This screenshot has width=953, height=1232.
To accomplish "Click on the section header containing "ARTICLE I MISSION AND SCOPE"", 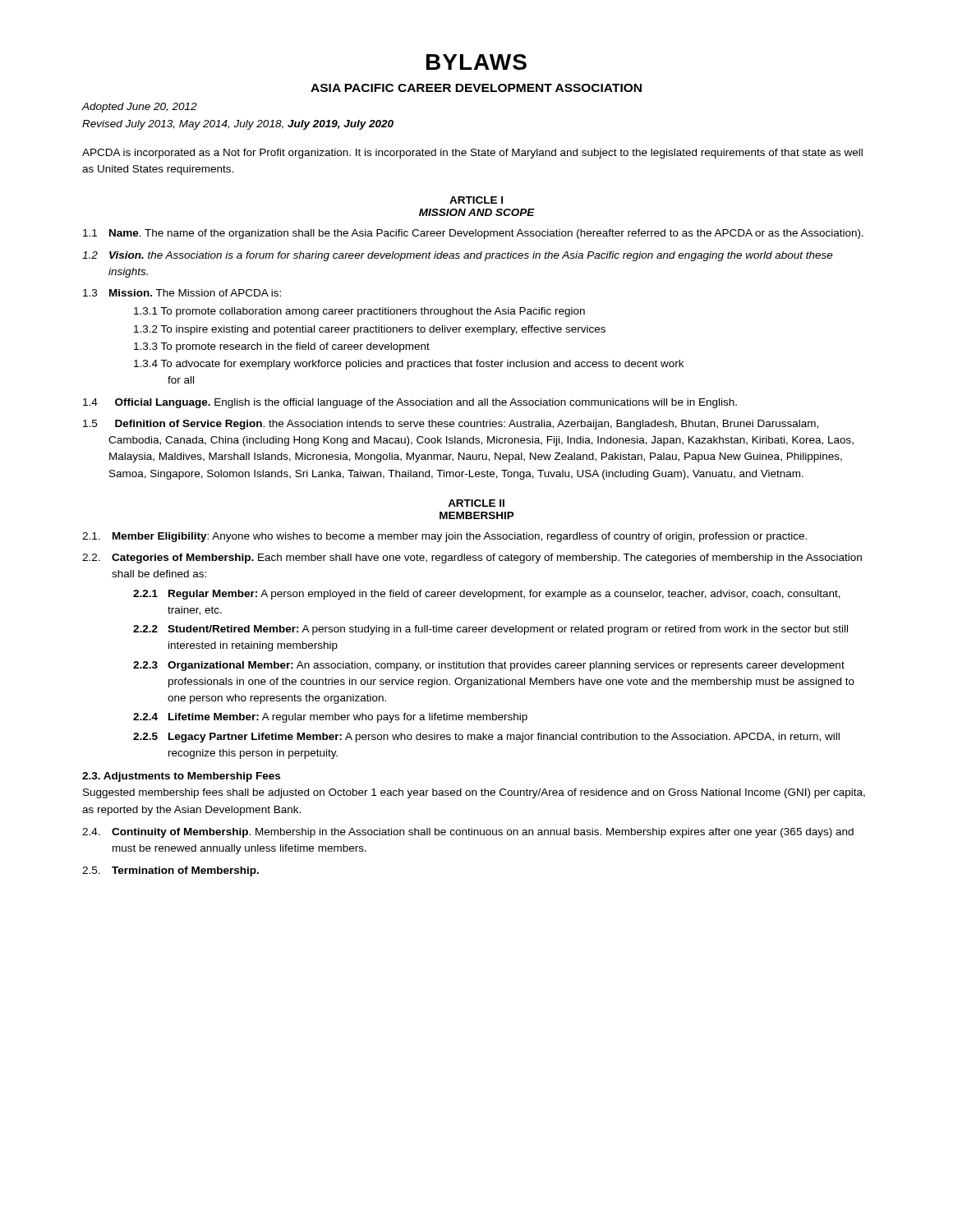I will pos(476,206).
